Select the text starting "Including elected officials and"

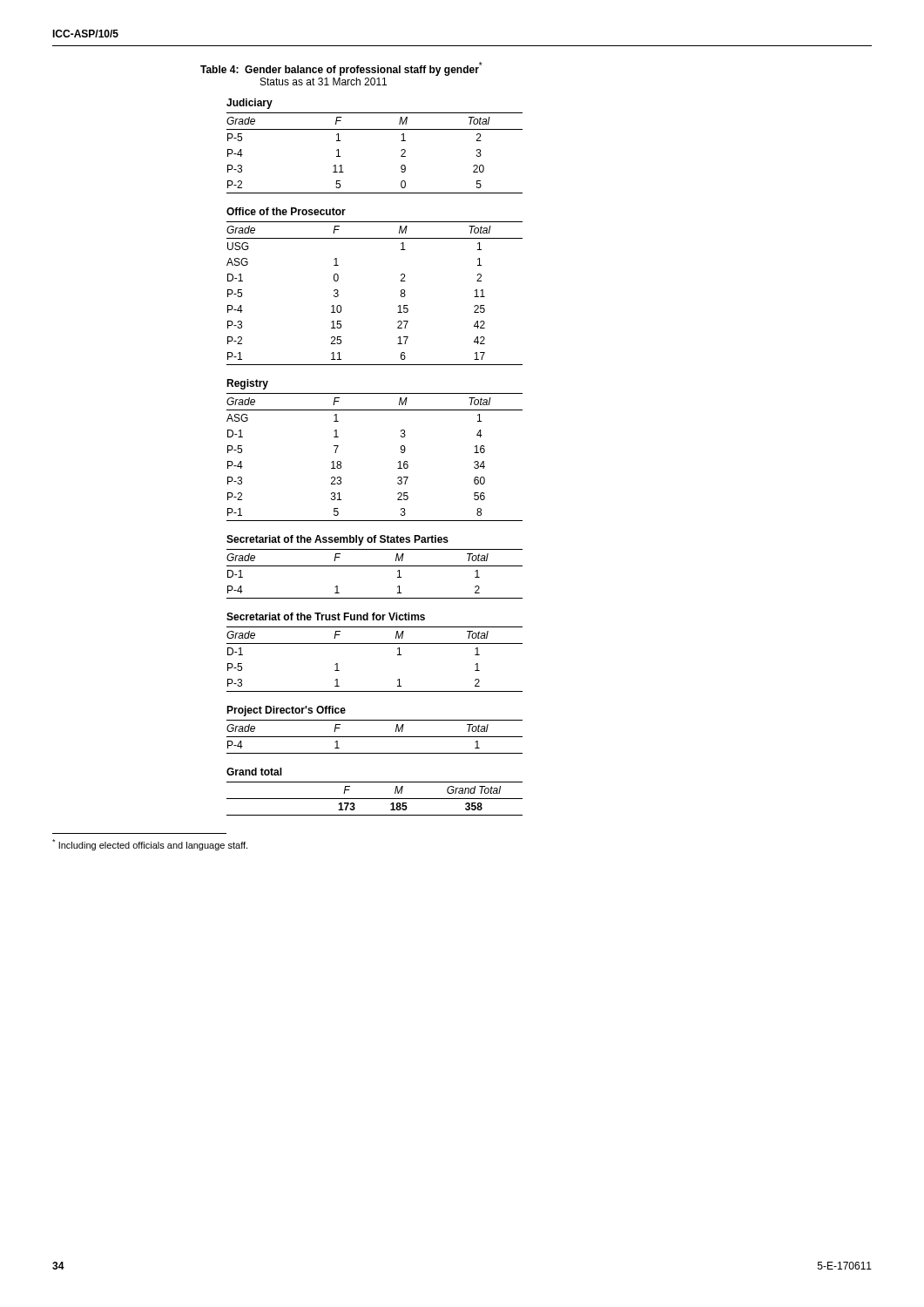tap(150, 844)
